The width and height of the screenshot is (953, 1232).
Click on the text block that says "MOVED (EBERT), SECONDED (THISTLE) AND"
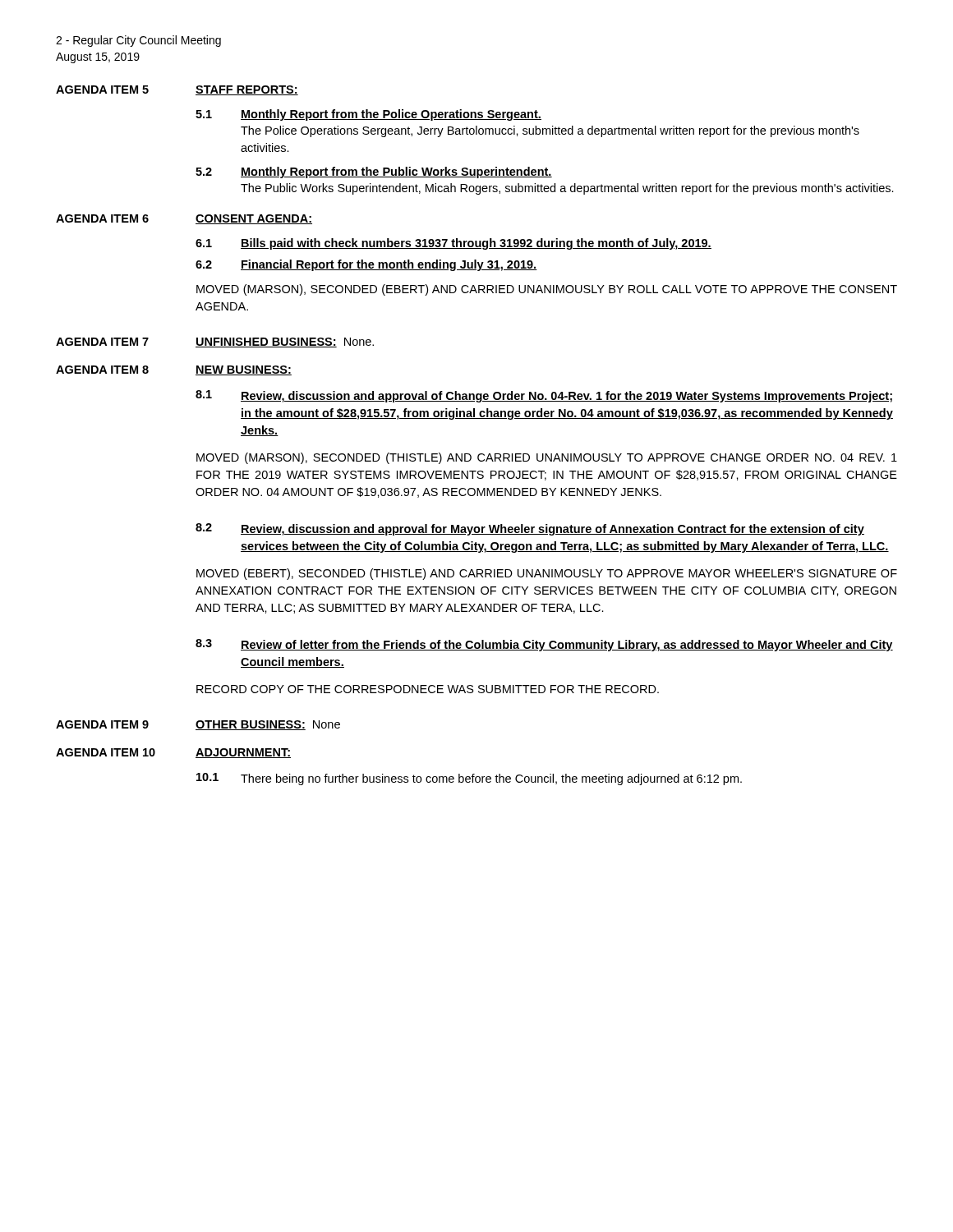pyautogui.click(x=546, y=591)
